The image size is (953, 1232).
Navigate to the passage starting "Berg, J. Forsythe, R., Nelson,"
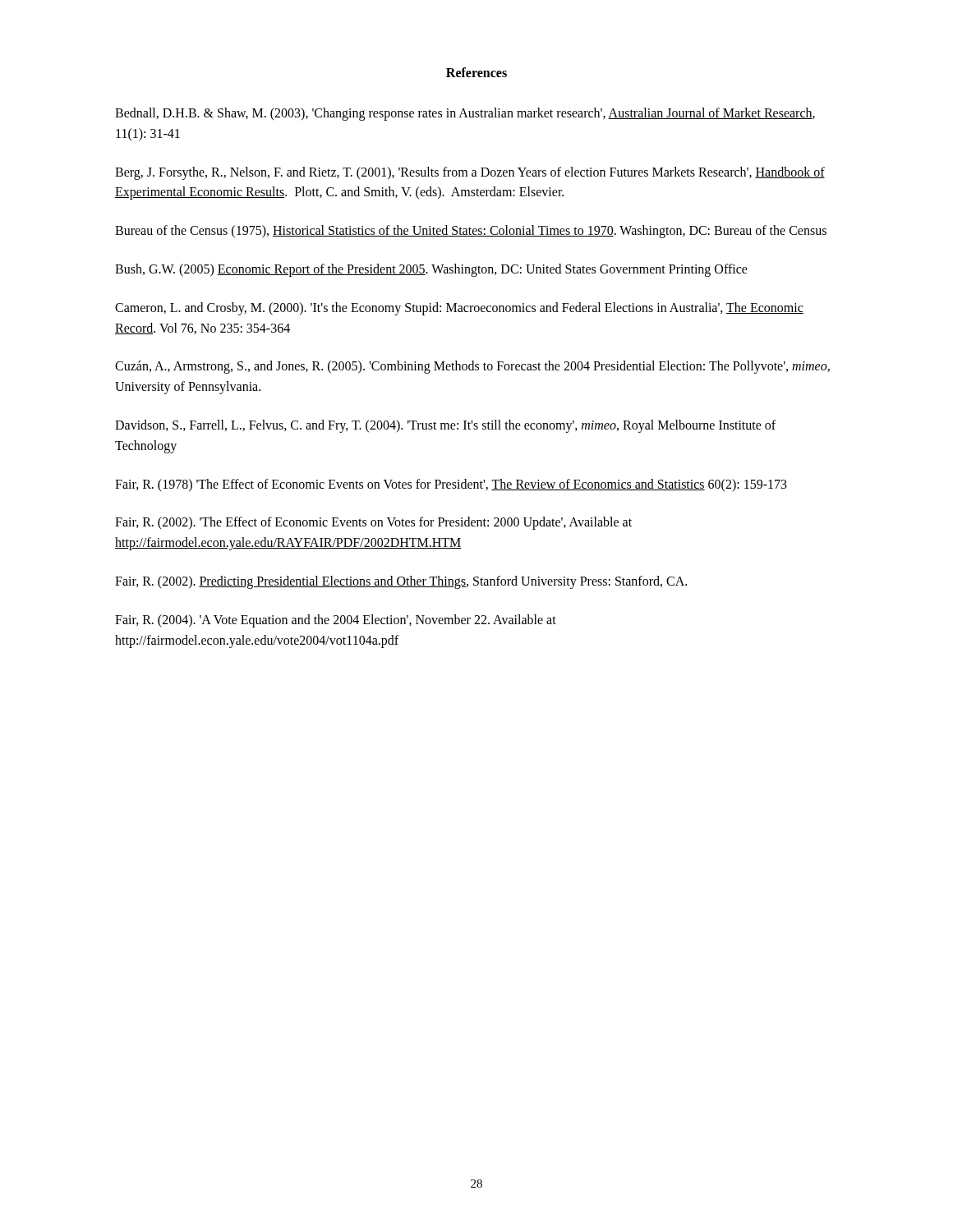pos(470,182)
